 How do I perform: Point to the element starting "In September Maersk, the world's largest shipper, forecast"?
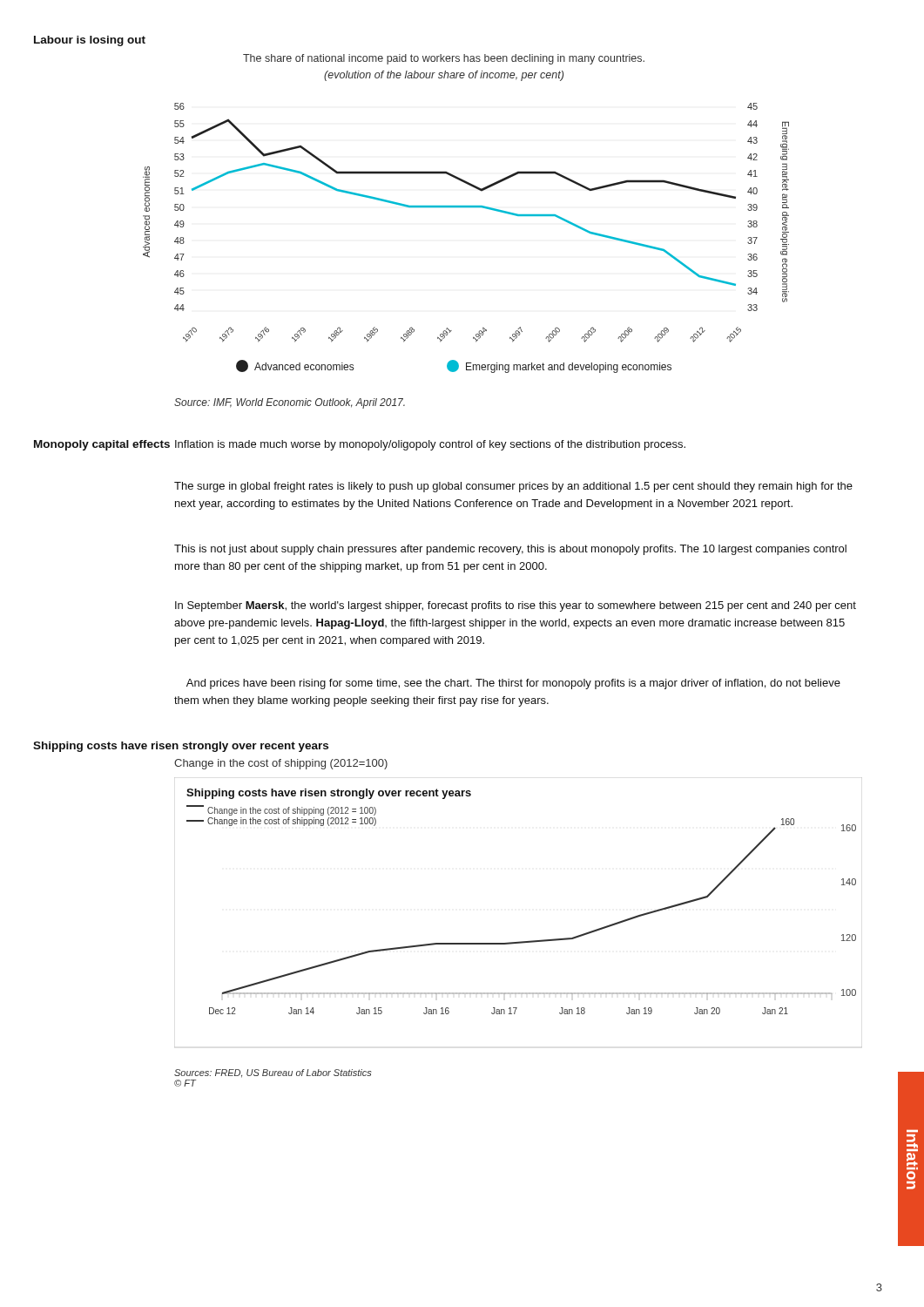[x=515, y=623]
